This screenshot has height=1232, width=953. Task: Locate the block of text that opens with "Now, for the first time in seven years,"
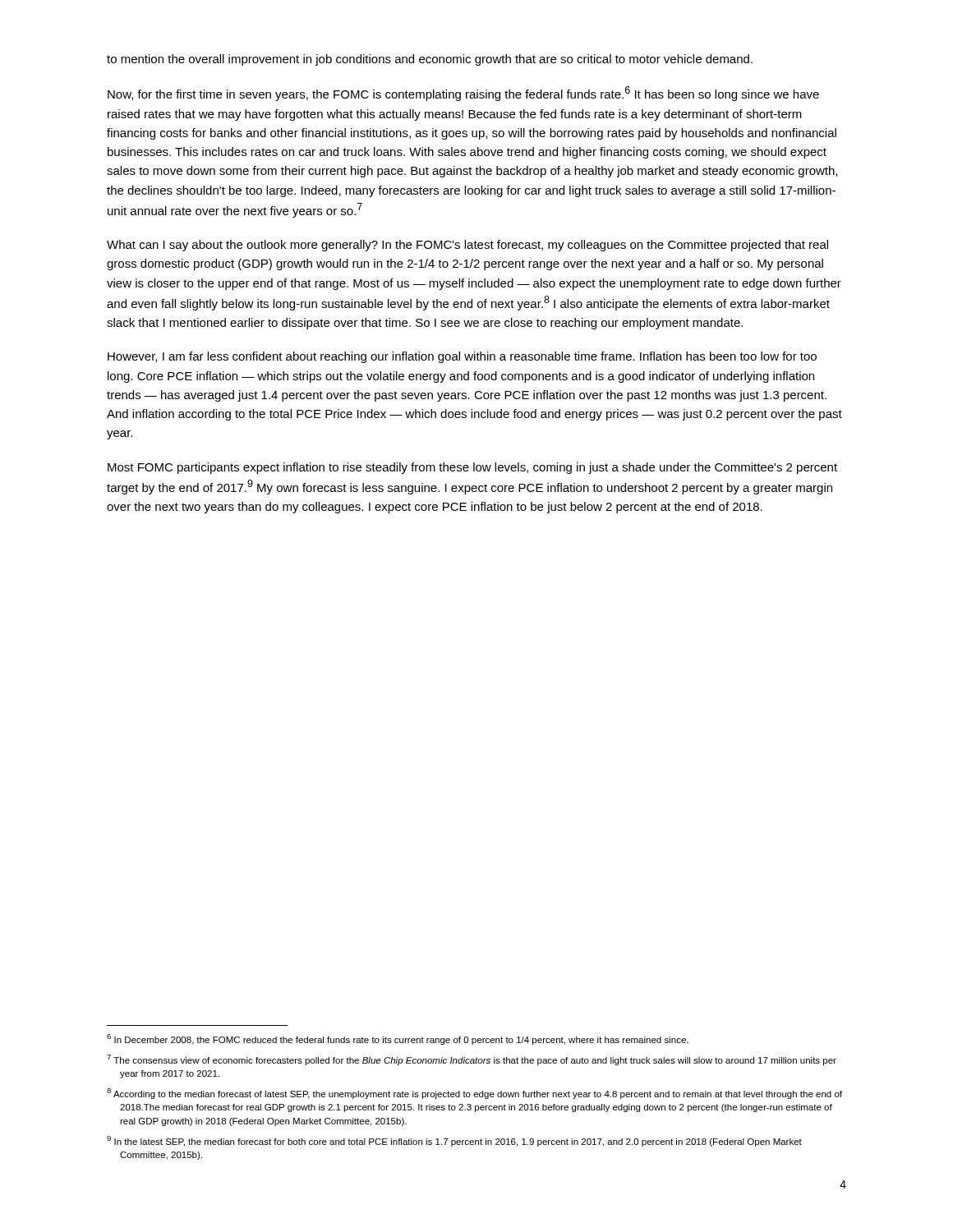pyautogui.click(x=473, y=151)
